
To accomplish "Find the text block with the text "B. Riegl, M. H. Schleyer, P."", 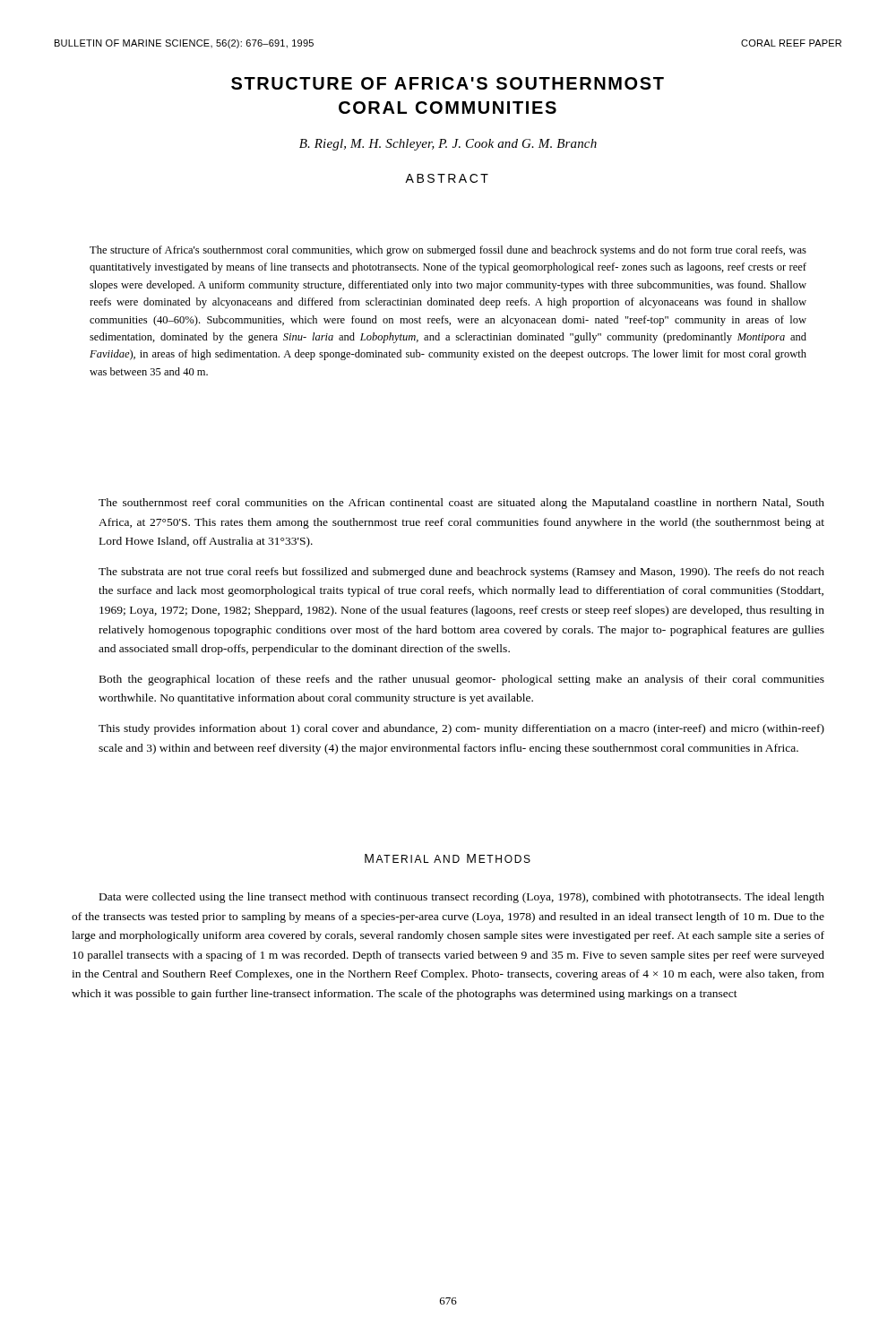I will pyautogui.click(x=448, y=143).
